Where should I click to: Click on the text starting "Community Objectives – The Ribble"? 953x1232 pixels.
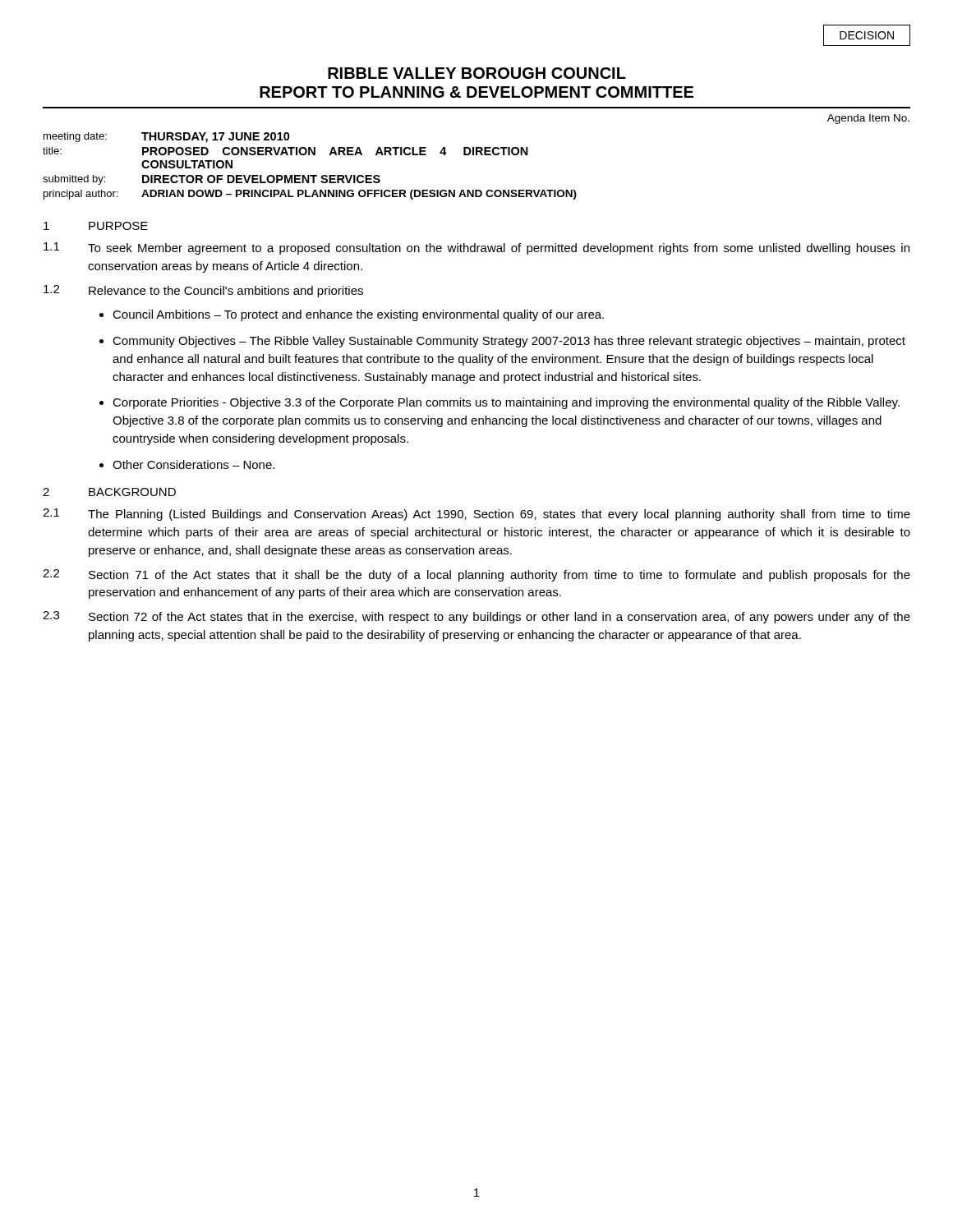[x=509, y=358]
